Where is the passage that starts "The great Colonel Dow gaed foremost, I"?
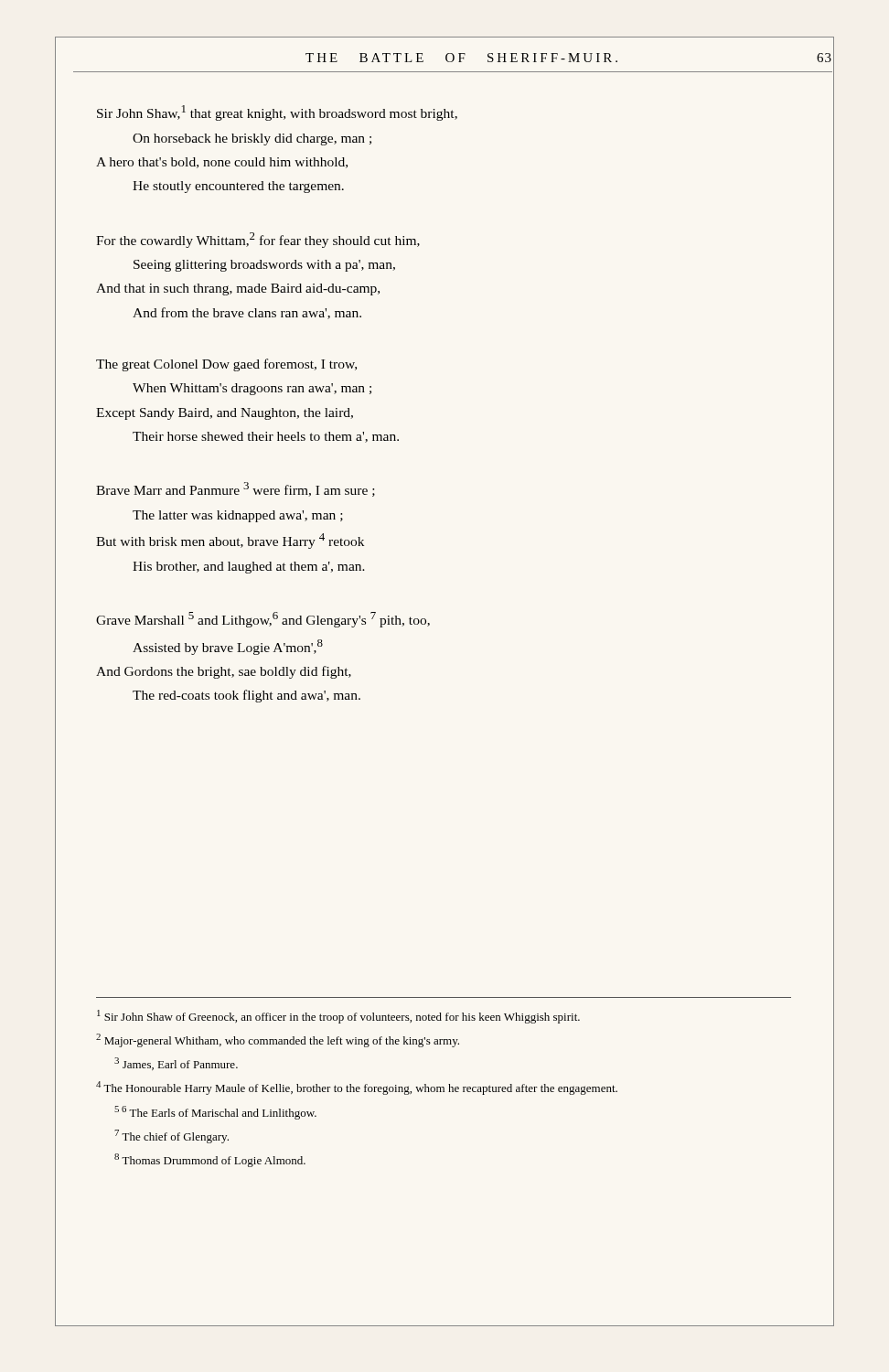The height and width of the screenshot is (1372, 889). [226, 365]
